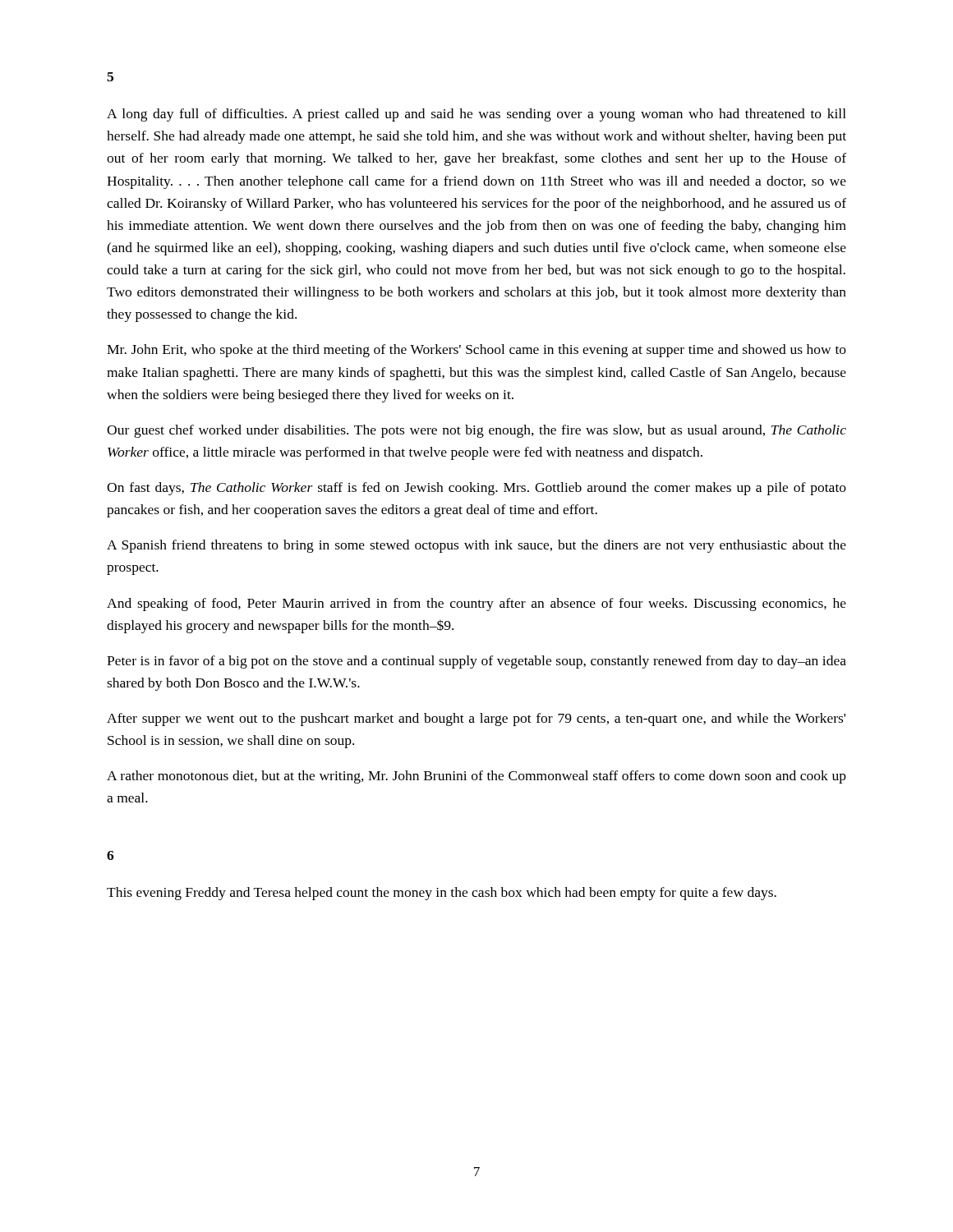
Task: Find the text block starting "This evening Freddy"
Action: click(x=442, y=892)
